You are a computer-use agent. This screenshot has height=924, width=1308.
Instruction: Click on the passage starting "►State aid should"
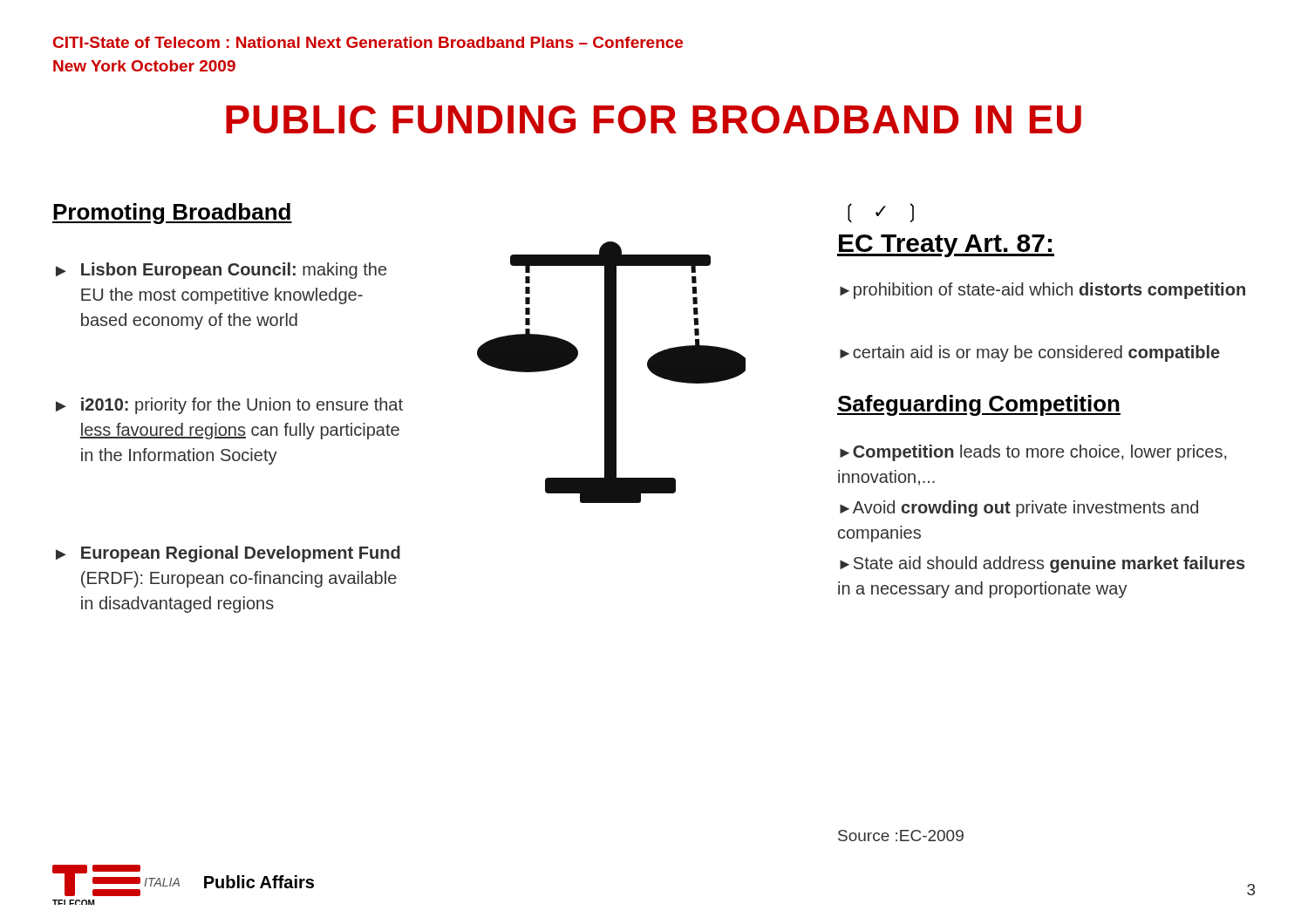coord(1041,576)
